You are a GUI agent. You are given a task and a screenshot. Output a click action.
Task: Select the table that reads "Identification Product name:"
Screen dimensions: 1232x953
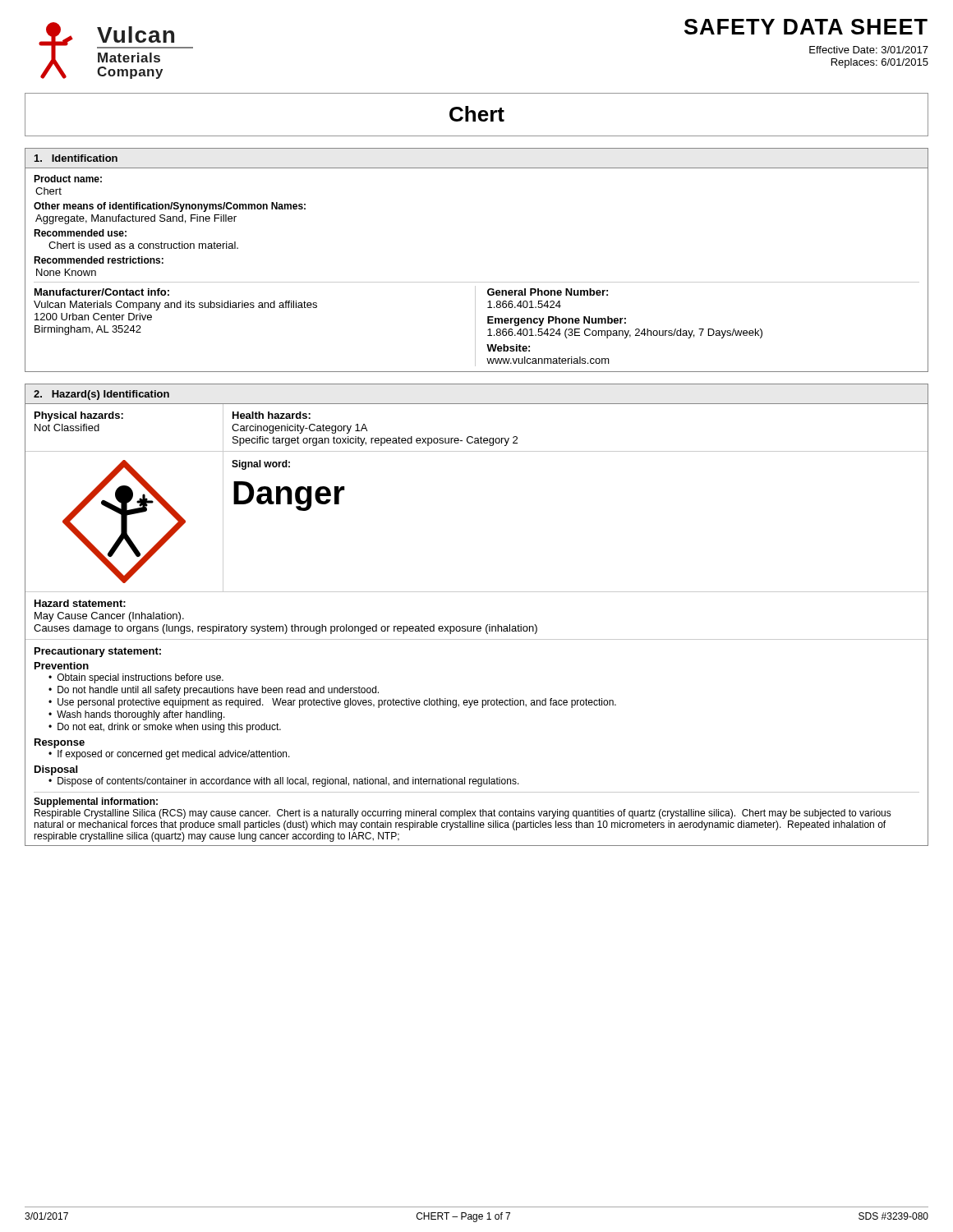tap(476, 260)
